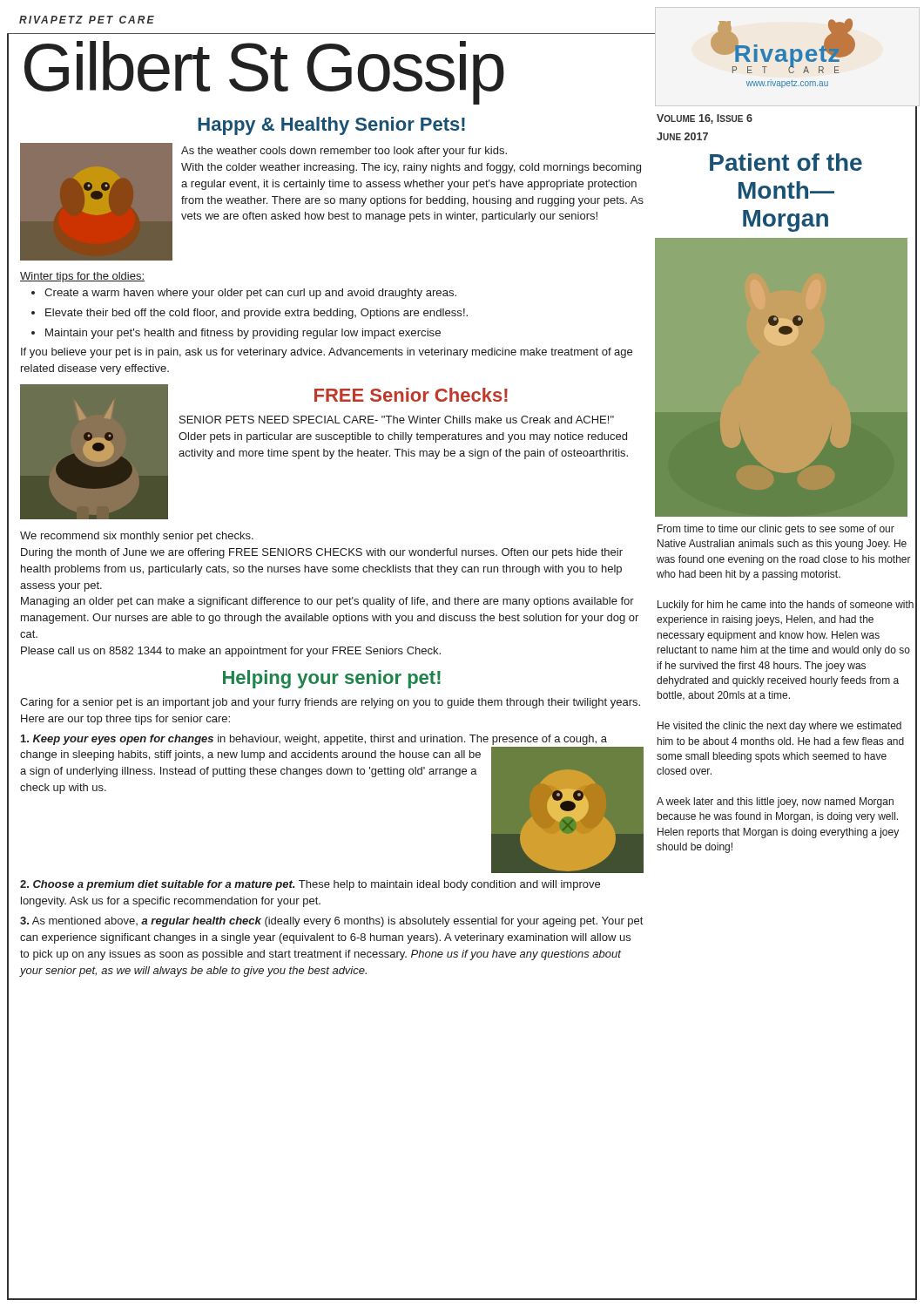Find the text block starting "Maintain your pet's health and fitness"
This screenshot has height=1307, width=924.
click(x=243, y=333)
